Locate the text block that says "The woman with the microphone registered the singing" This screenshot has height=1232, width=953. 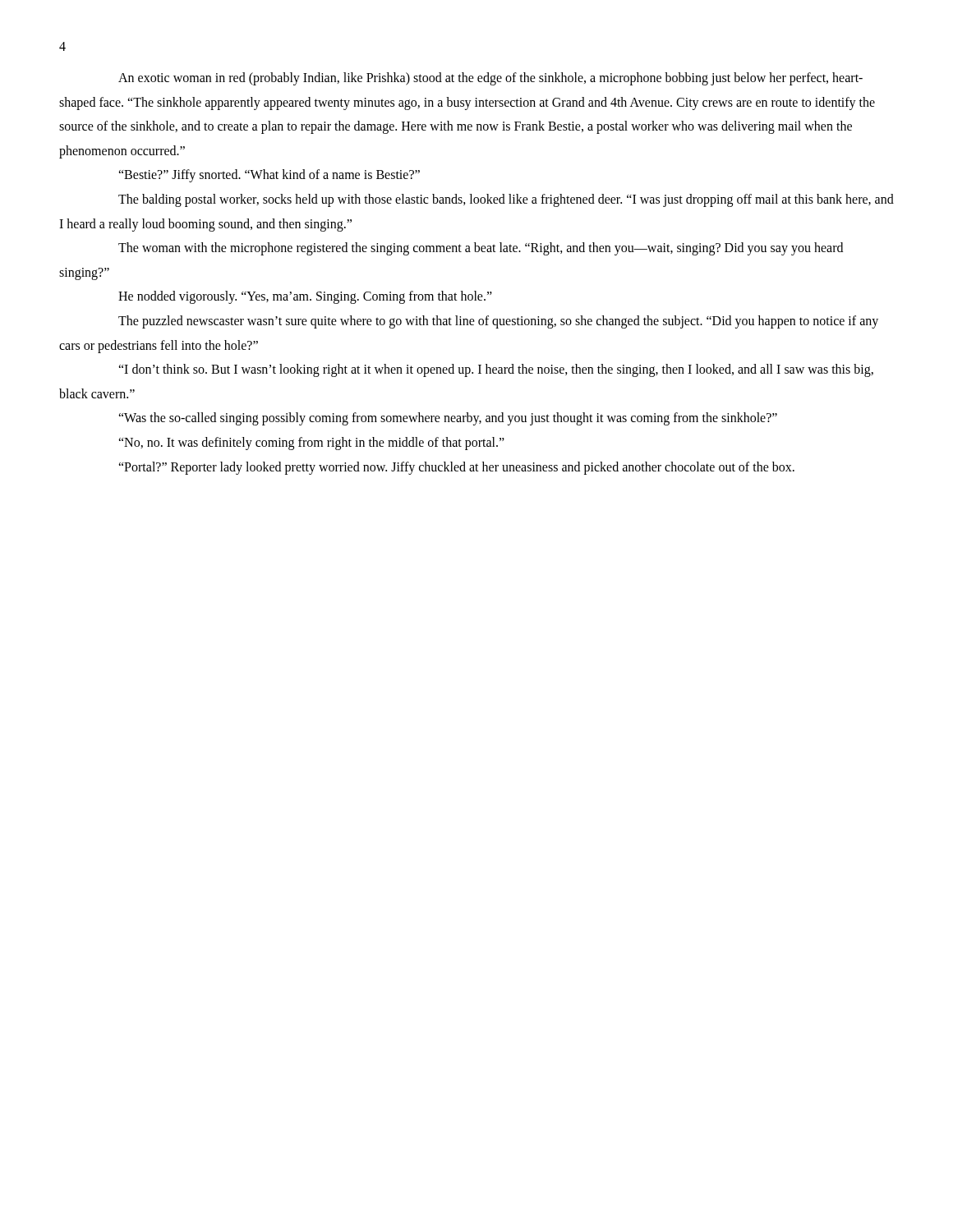coord(476,260)
